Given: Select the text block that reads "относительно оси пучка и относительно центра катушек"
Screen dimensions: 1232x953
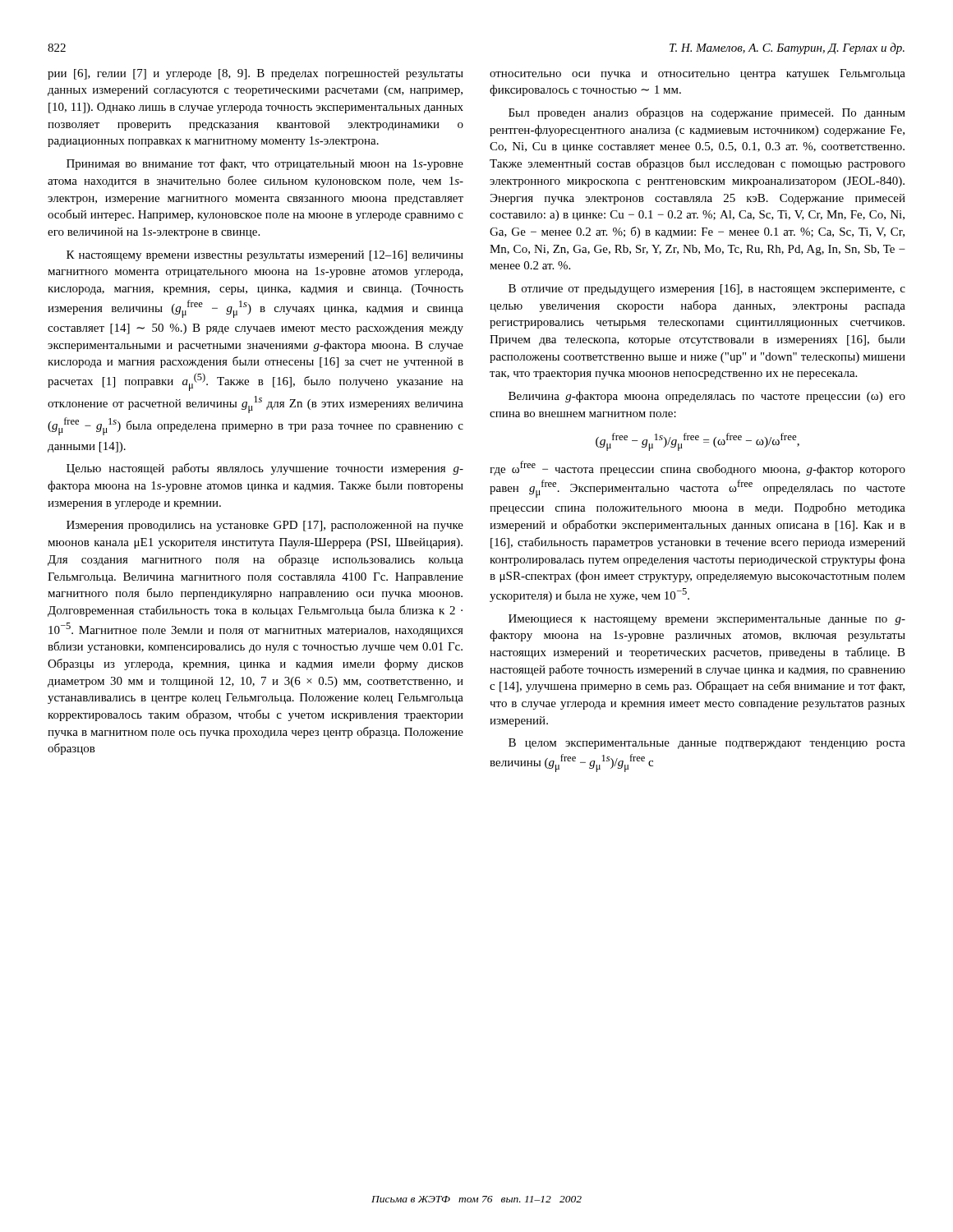Looking at the screenshot, I should pyautogui.click(x=698, y=243).
